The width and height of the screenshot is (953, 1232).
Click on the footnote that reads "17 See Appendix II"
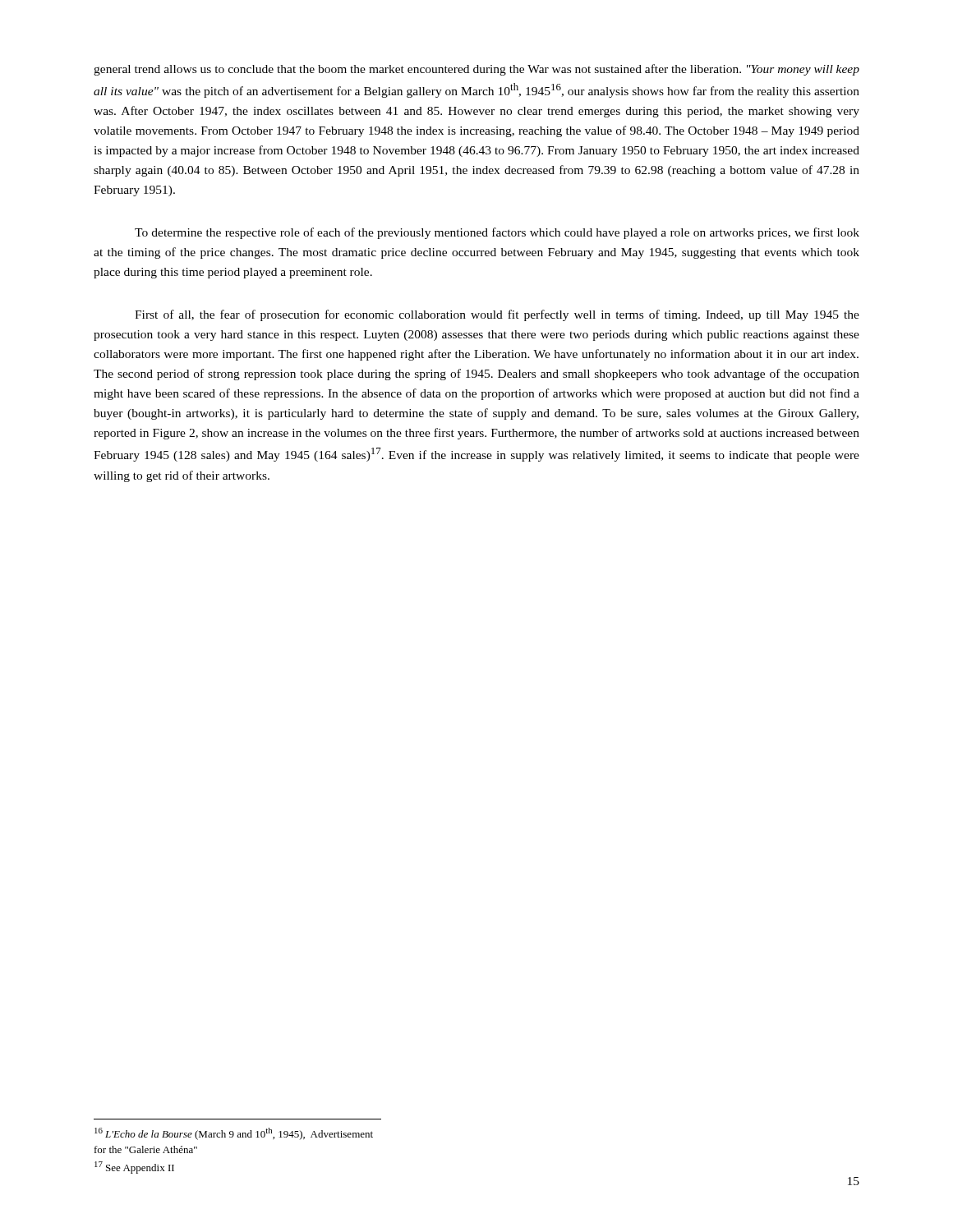(134, 1166)
